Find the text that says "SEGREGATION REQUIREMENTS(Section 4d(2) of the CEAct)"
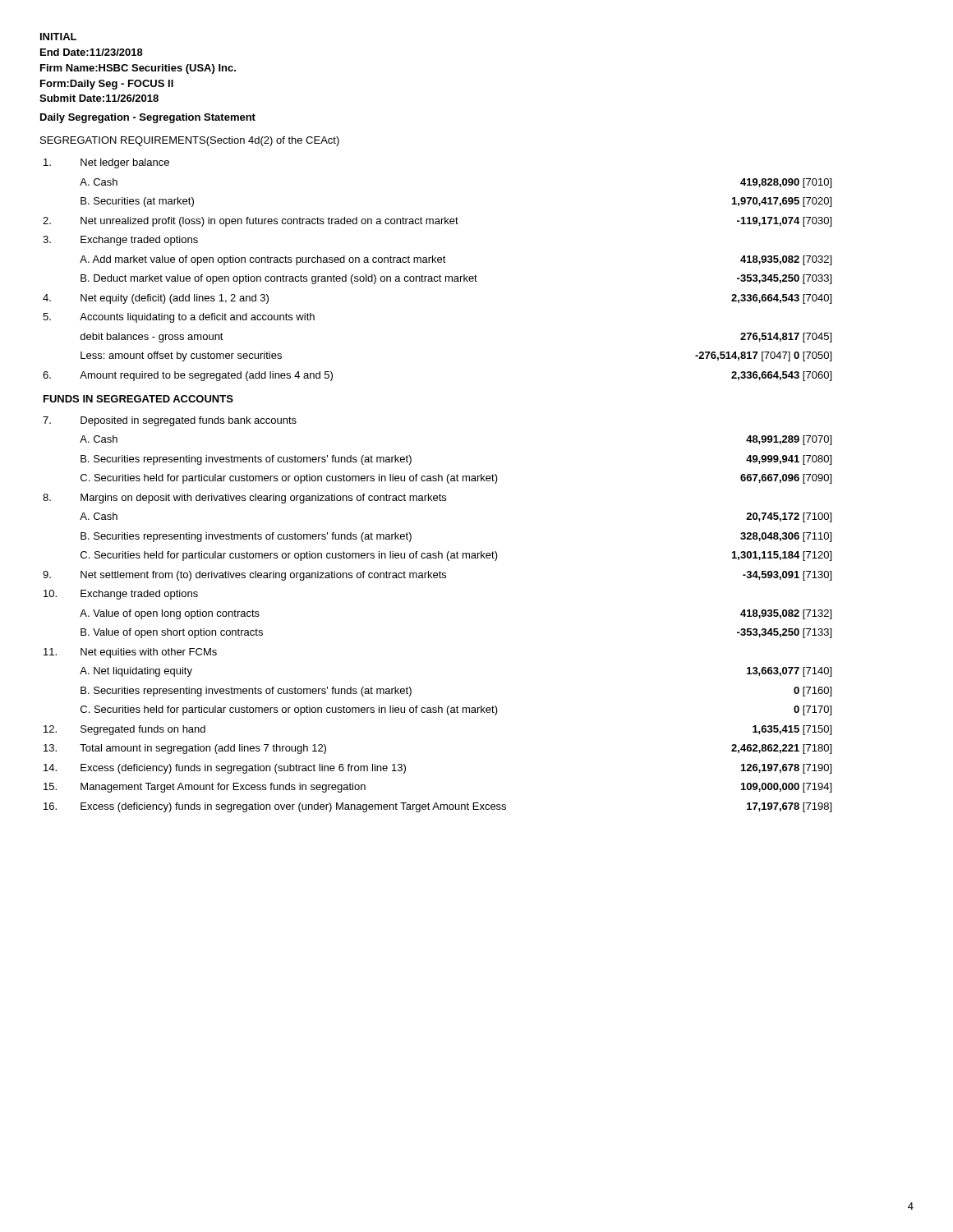 (x=190, y=140)
